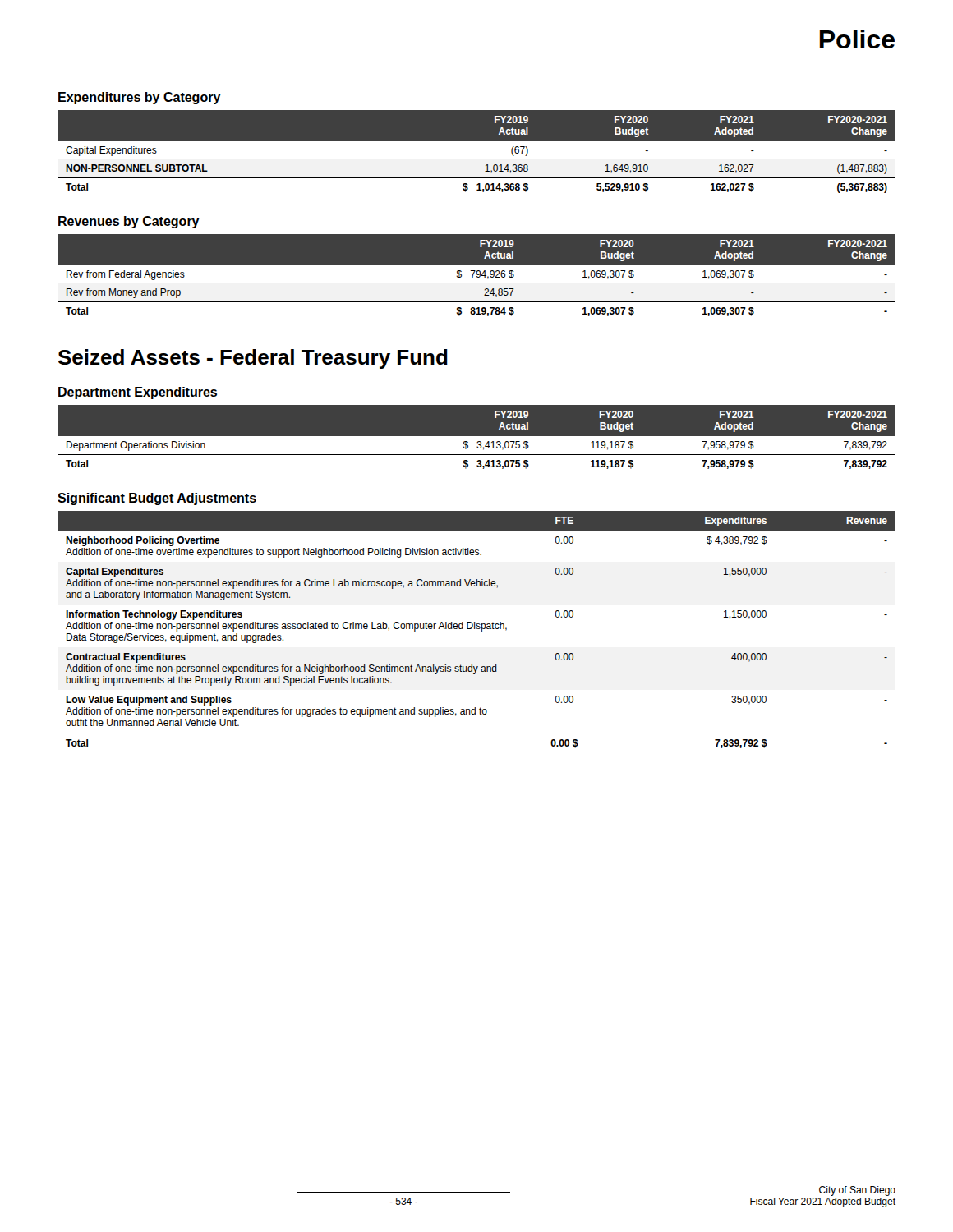
Task: Click on the block starting "Significant Budget Adjustments"
Action: pos(157,498)
